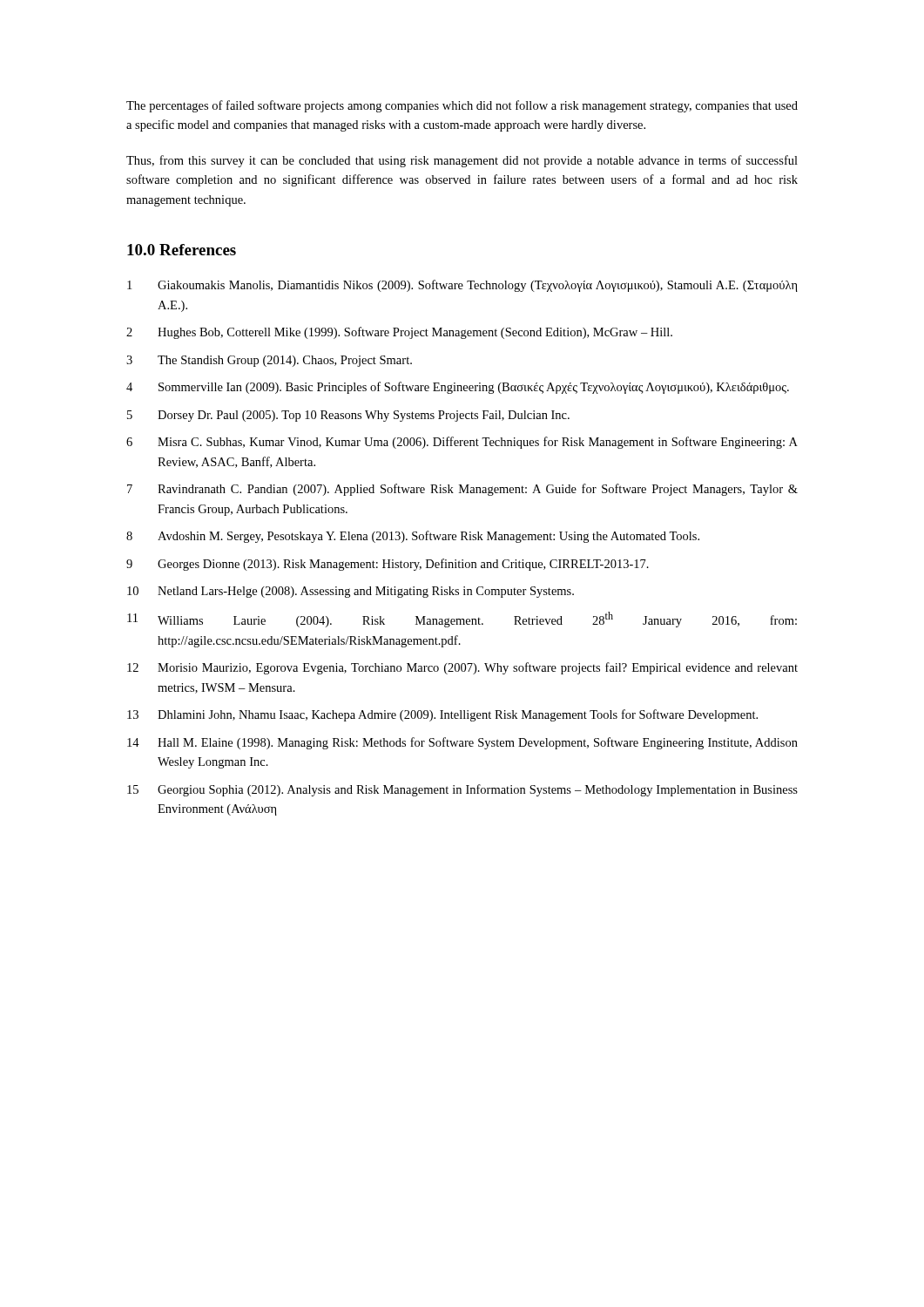Viewport: 924px width, 1307px height.
Task: Locate the list item that reads "9 Georges Dionne (2013)."
Action: point(462,564)
